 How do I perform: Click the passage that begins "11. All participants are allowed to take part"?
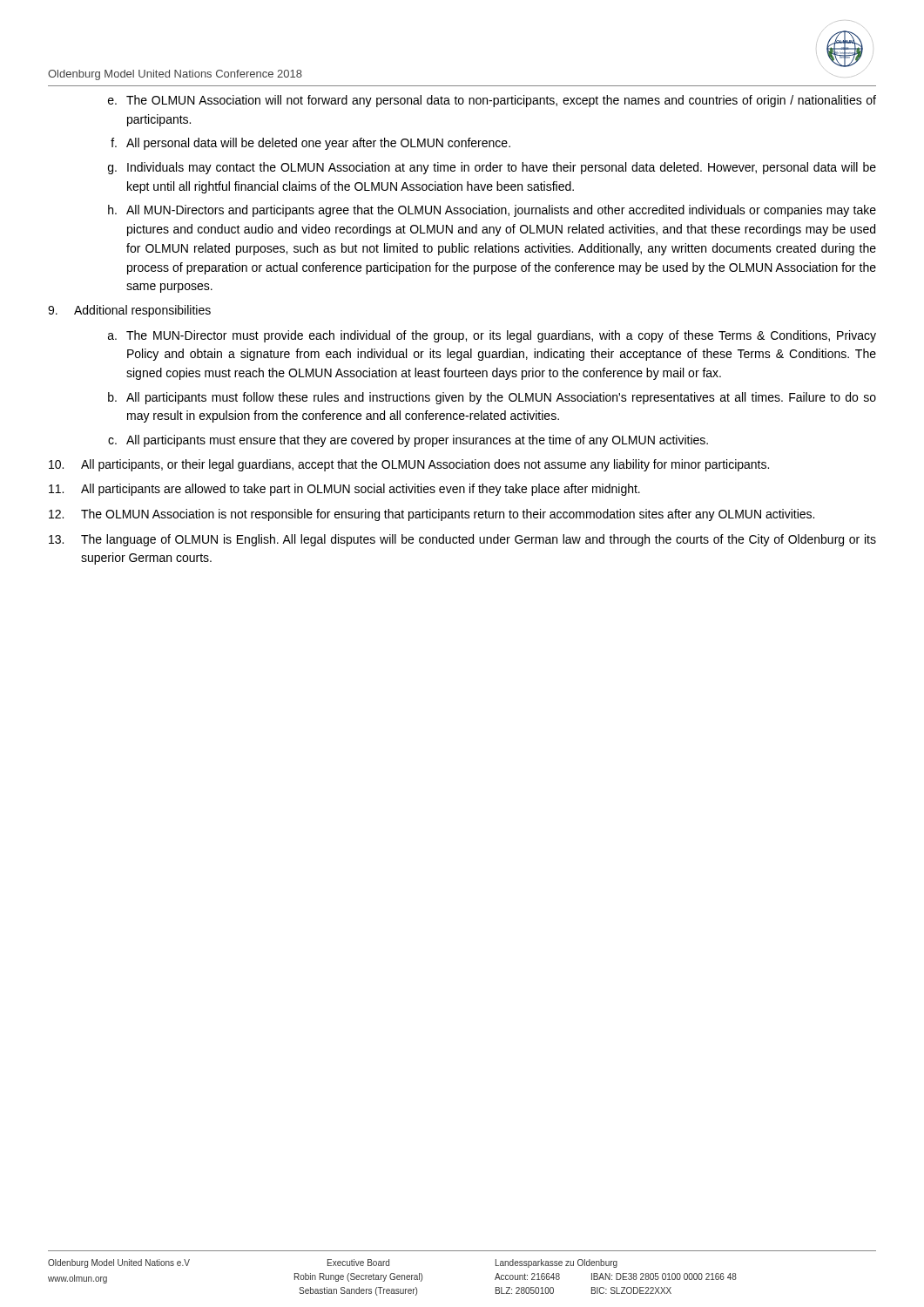(x=462, y=490)
